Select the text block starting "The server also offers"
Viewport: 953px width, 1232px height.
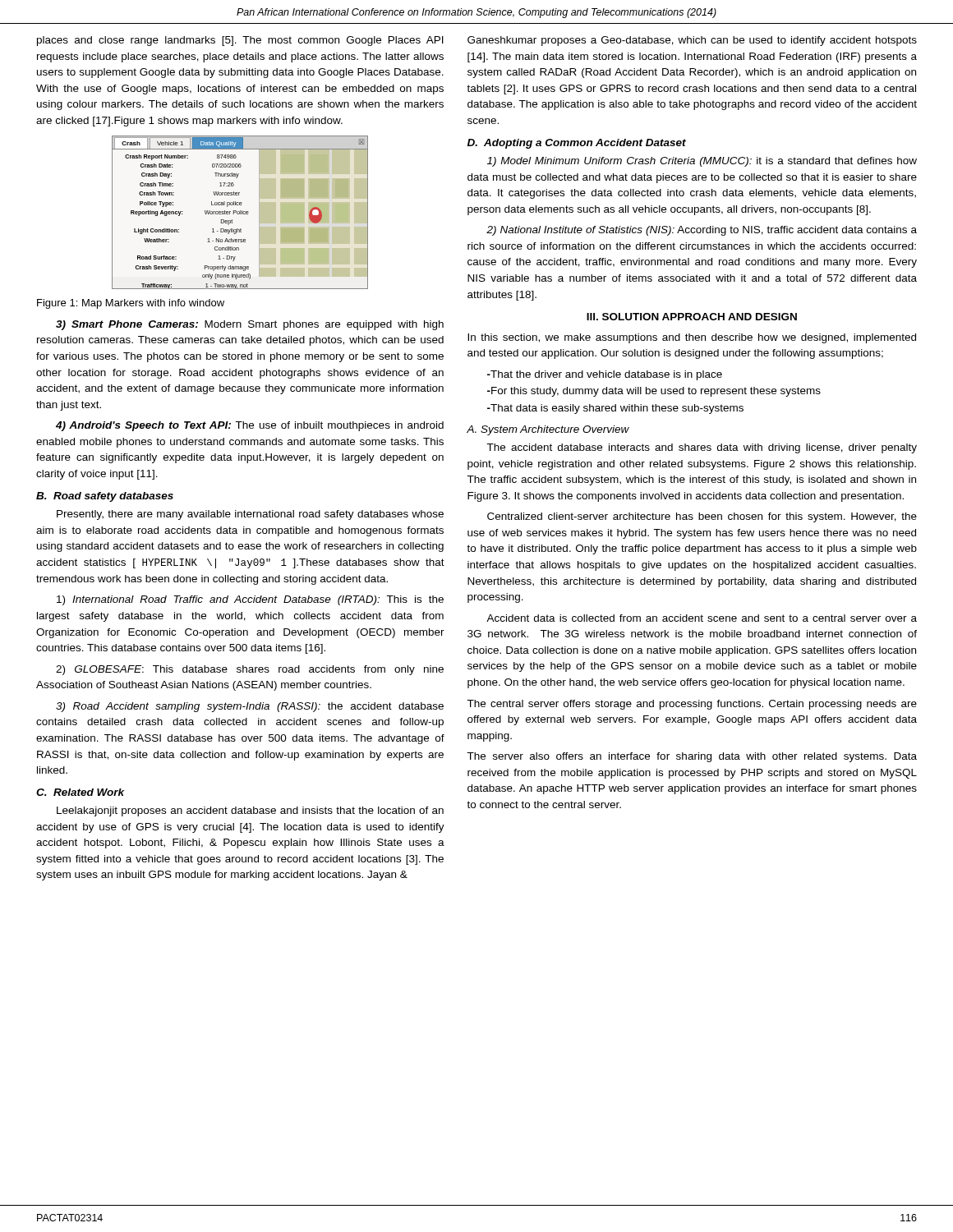692,781
